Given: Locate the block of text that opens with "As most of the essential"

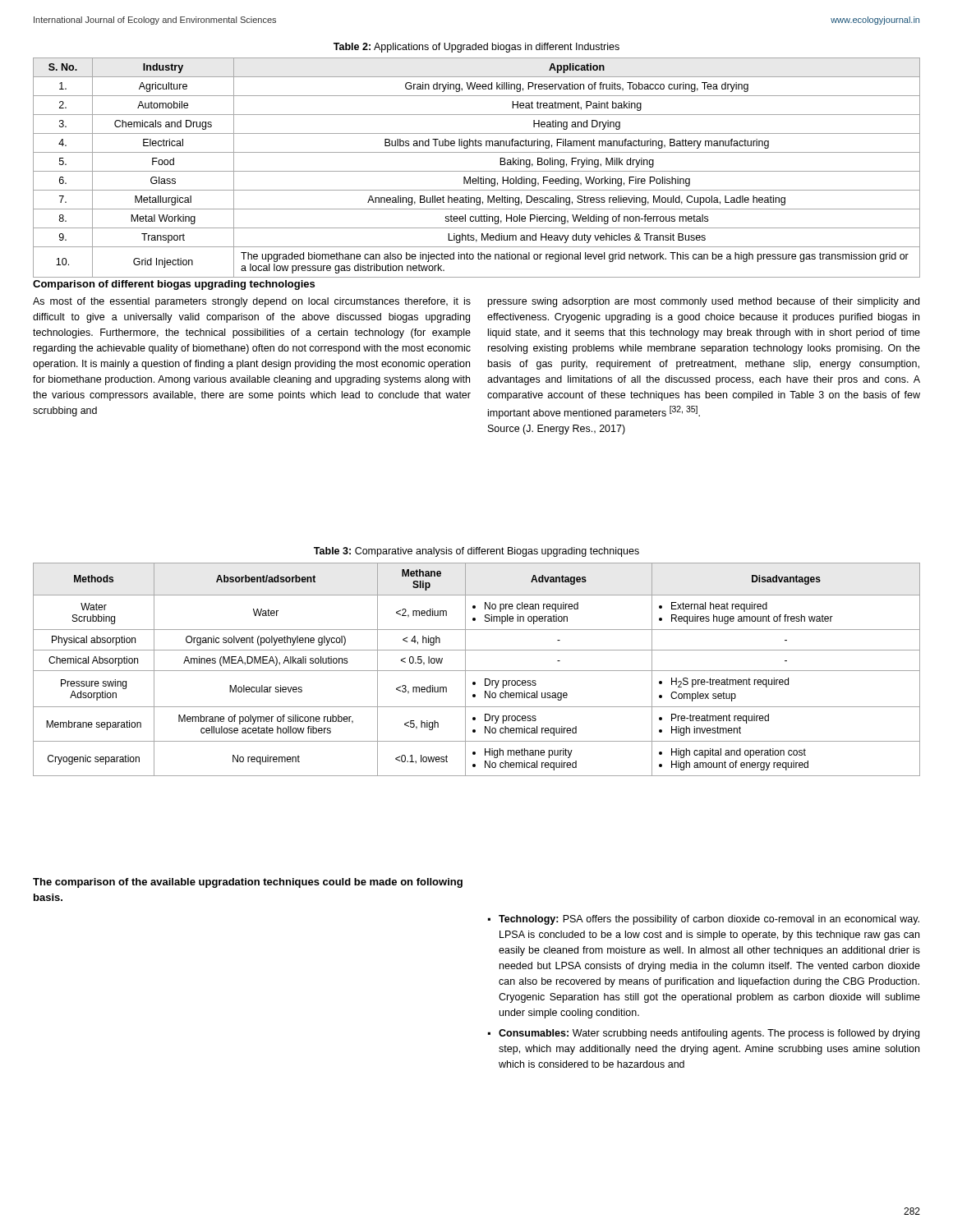Looking at the screenshot, I should click(x=252, y=356).
